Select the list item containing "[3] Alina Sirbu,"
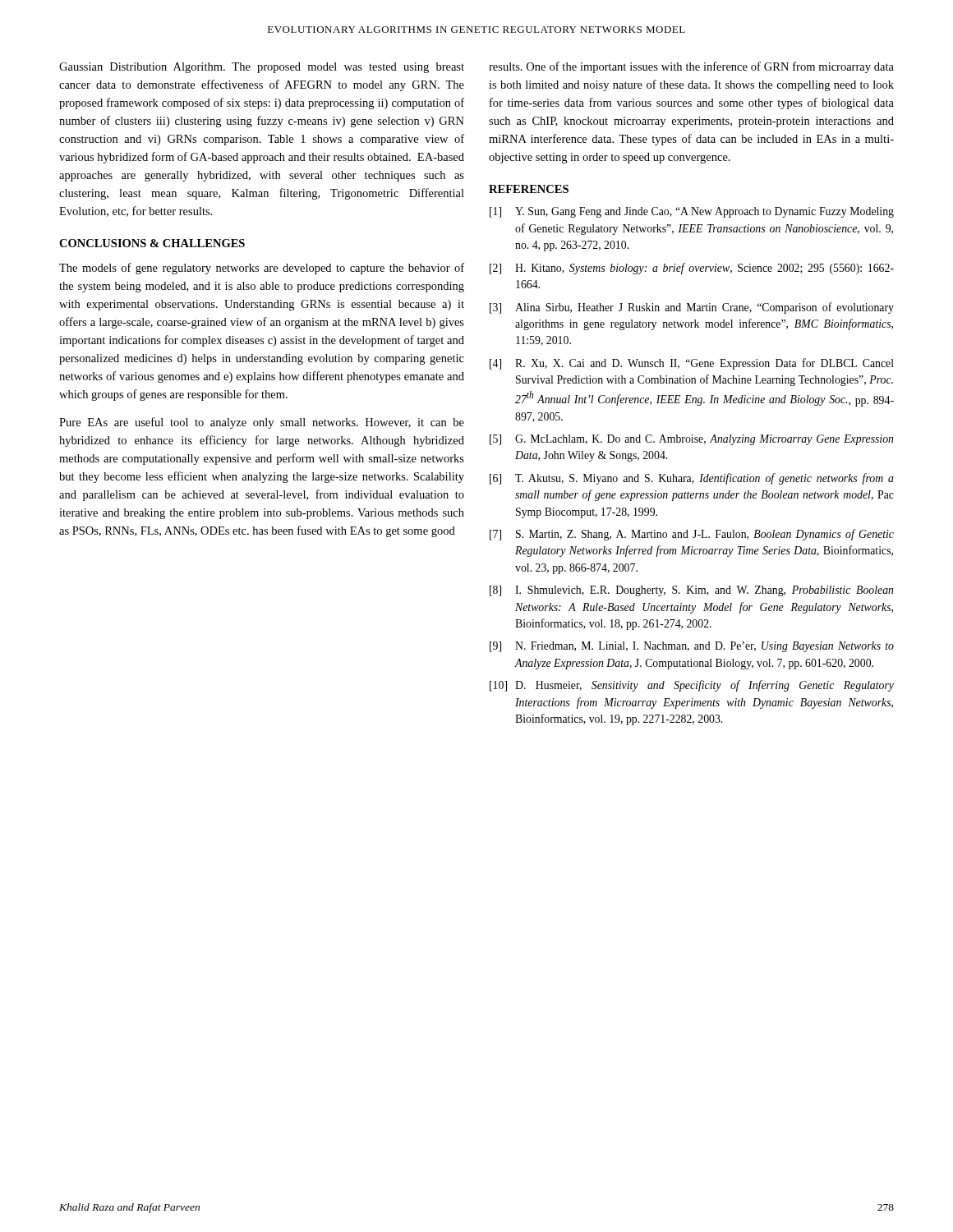The width and height of the screenshot is (953, 1232). [x=691, y=325]
